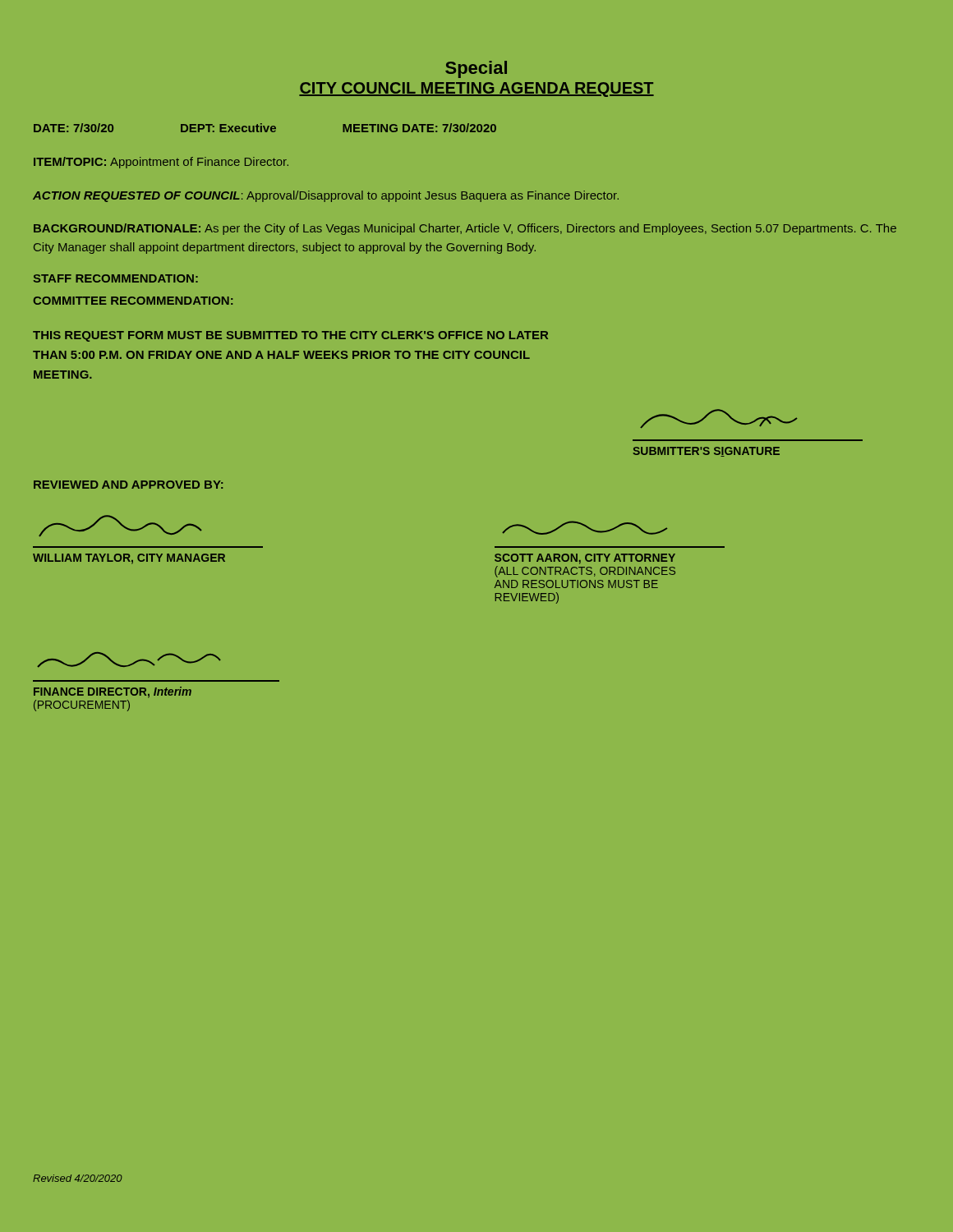Where is the passage that starts "DATE: 7/30/20 DEPT: Executive"?
Image resolution: width=953 pixels, height=1232 pixels.
coord(265,128)
